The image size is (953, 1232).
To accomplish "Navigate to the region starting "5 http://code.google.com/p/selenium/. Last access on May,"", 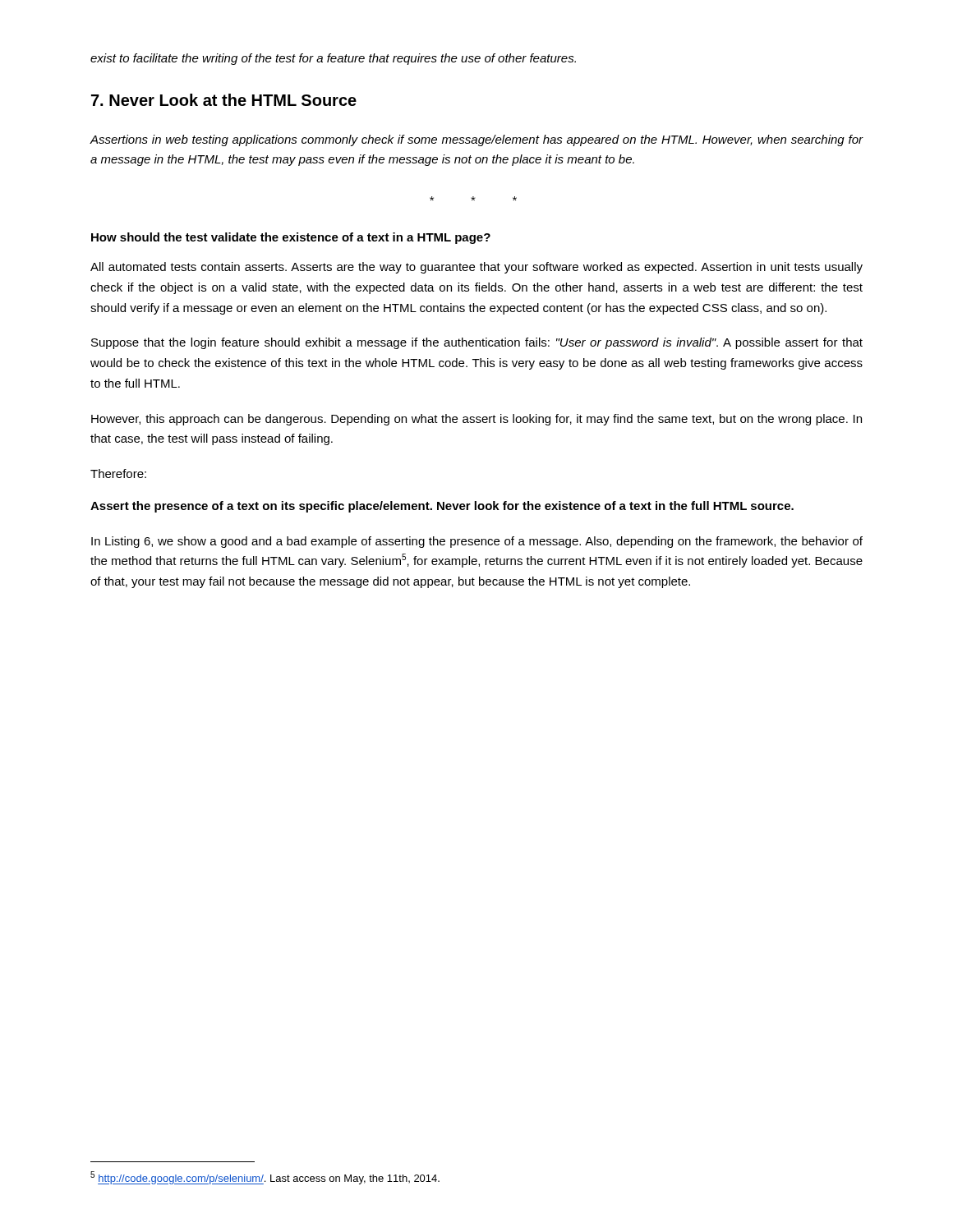I will point(265,1178).
